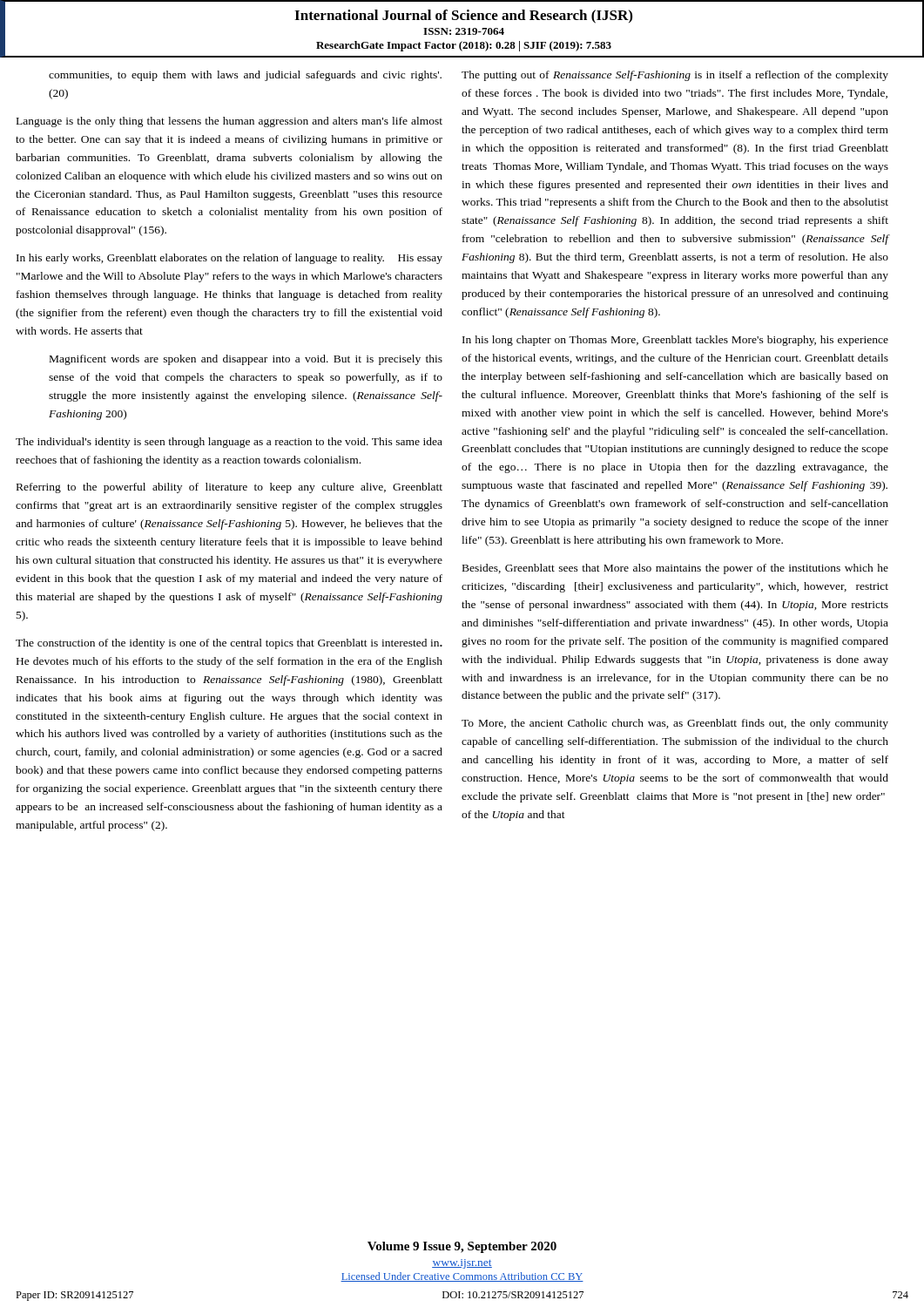Select the text block starting "communities, to equip them with laws and judicial"
The width and height of the screenshot is (924, 1307).
click(x=246, y=84)
